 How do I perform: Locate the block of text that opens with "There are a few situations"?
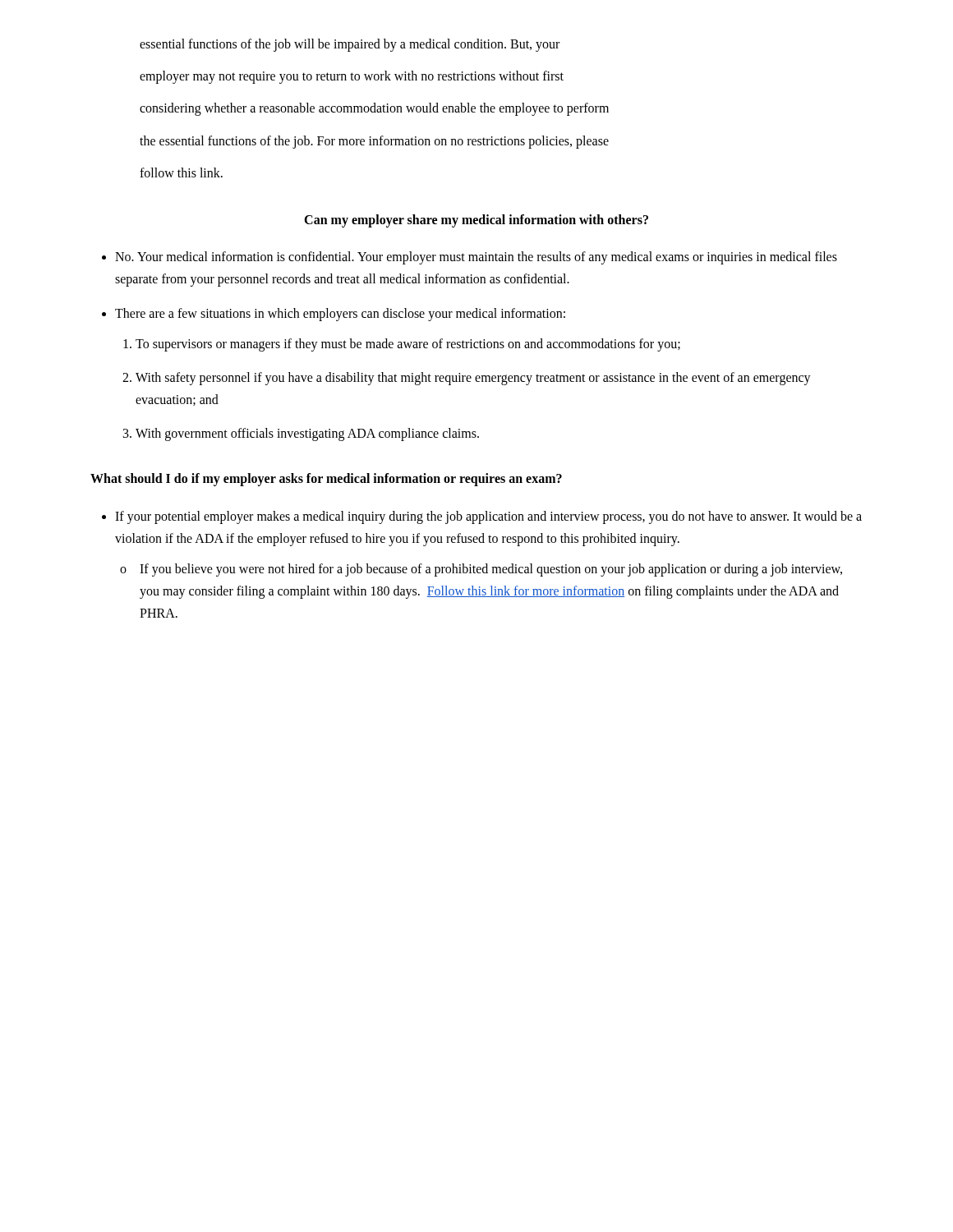tap(489, 375)
